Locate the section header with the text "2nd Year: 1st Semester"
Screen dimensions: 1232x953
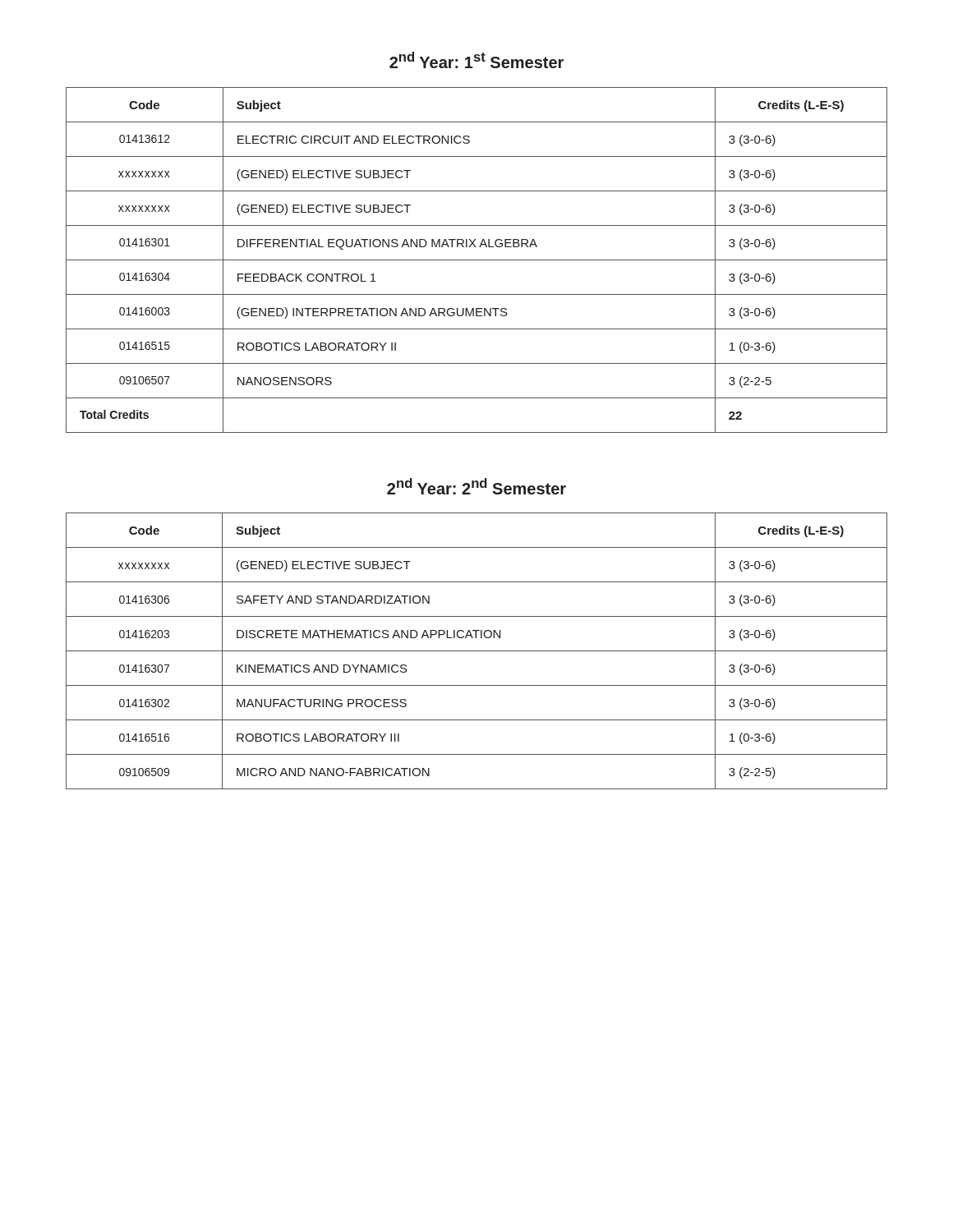(476, 60)
